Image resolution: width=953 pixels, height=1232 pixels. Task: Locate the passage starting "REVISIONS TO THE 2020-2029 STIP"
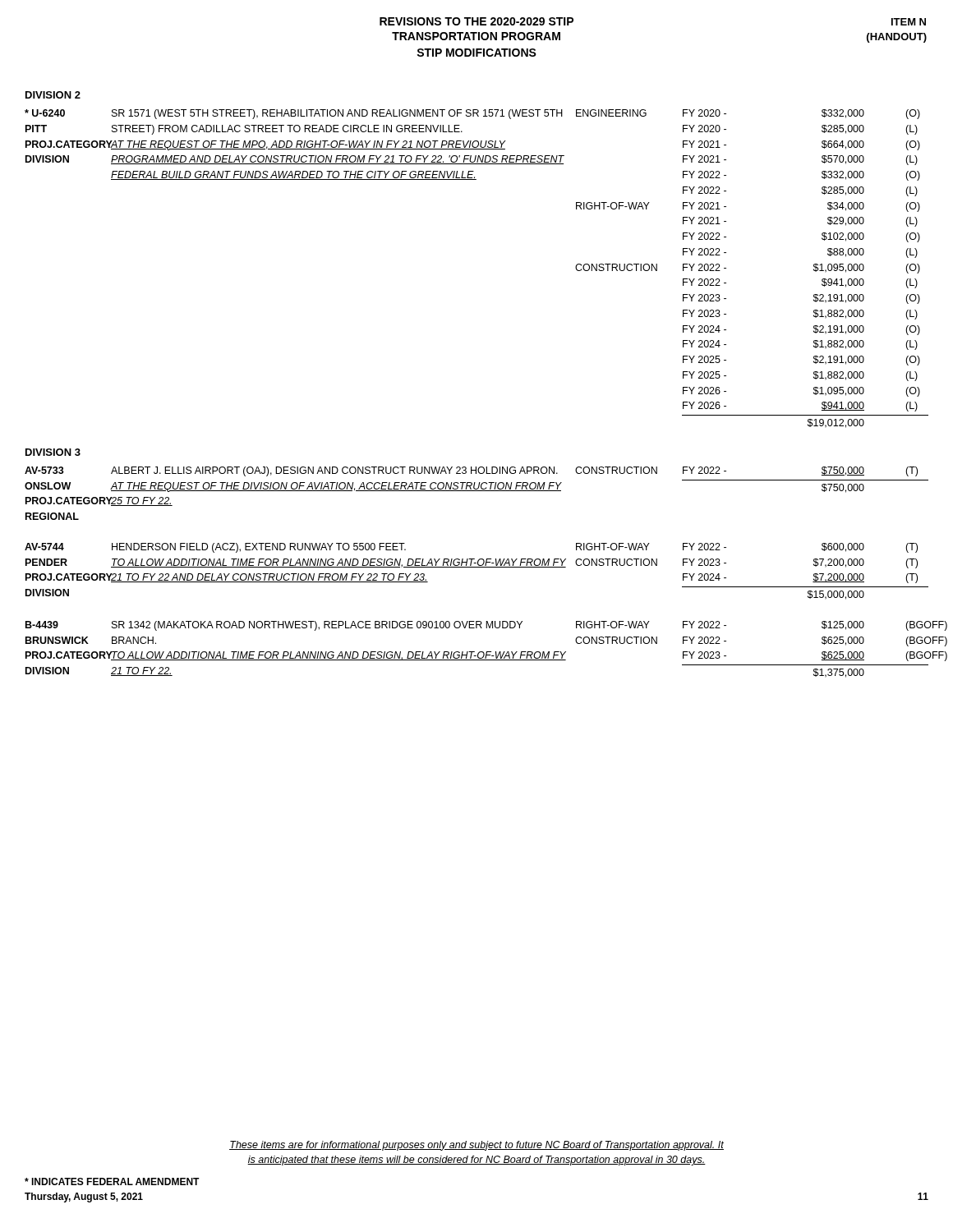[476, 21]
